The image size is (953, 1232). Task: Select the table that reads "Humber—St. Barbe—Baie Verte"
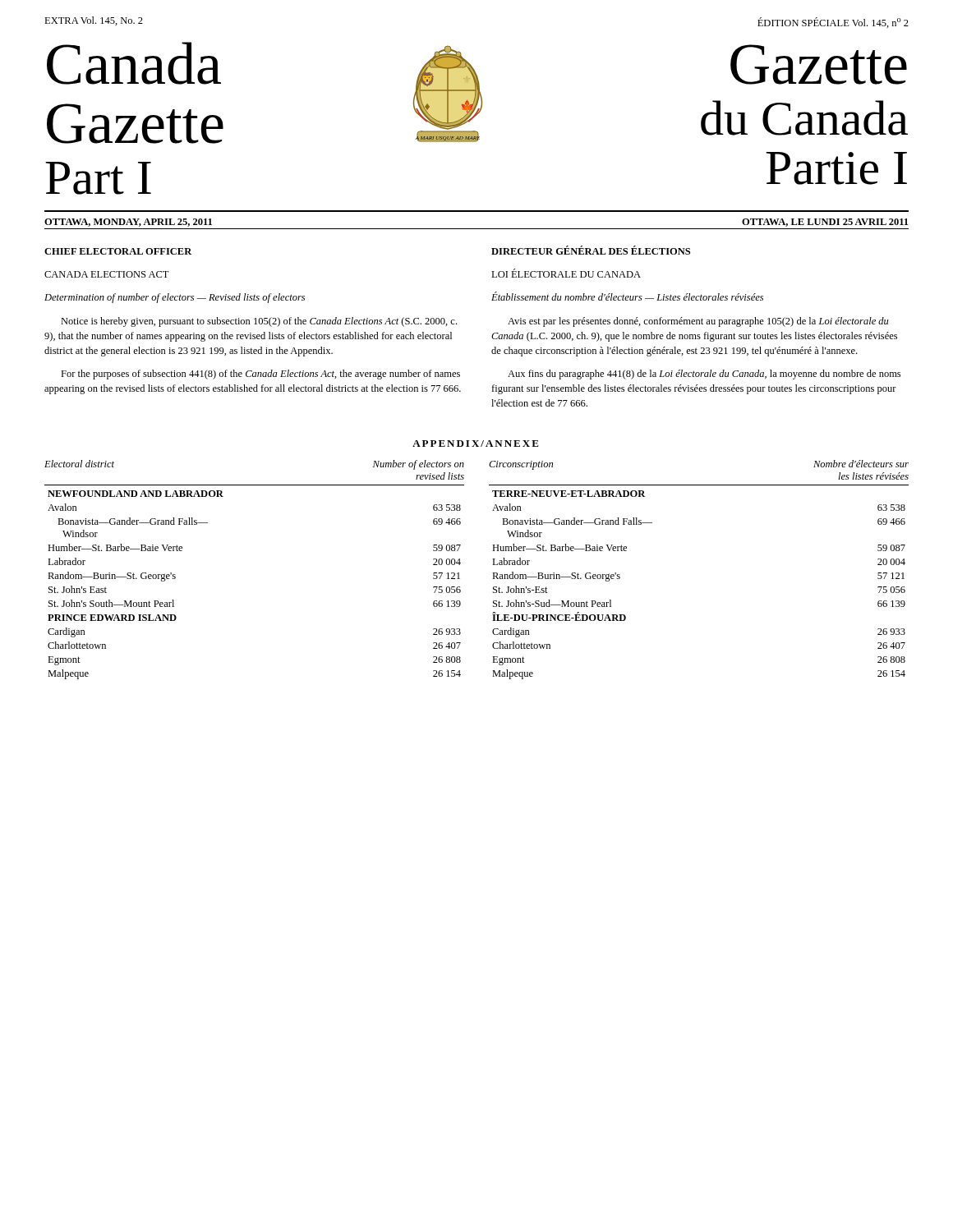click(476, 584)
